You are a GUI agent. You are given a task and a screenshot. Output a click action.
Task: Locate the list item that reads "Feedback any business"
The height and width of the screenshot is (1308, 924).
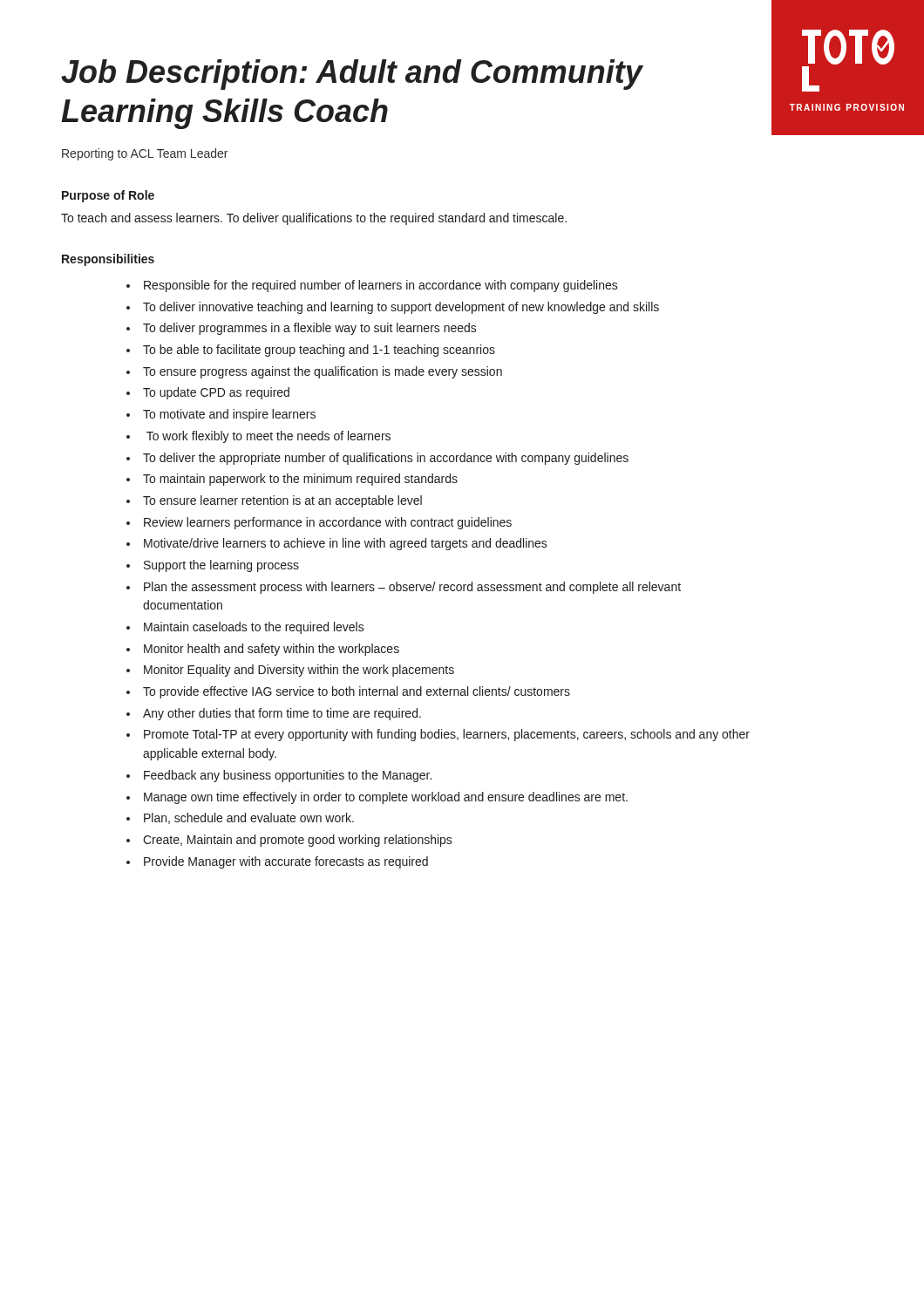click(288, 775)
